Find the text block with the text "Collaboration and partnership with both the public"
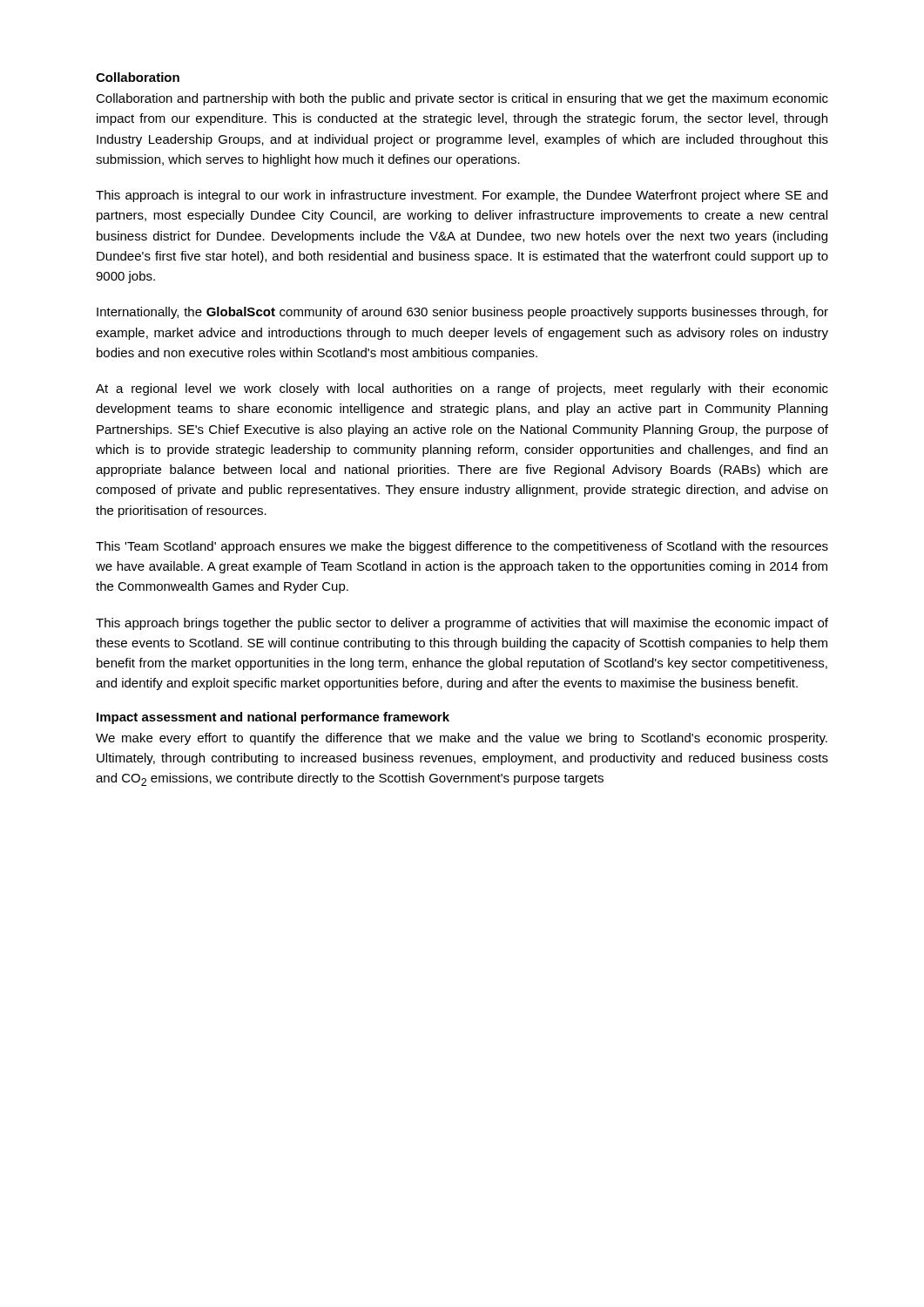The image size is (924, 1307). 462,128
